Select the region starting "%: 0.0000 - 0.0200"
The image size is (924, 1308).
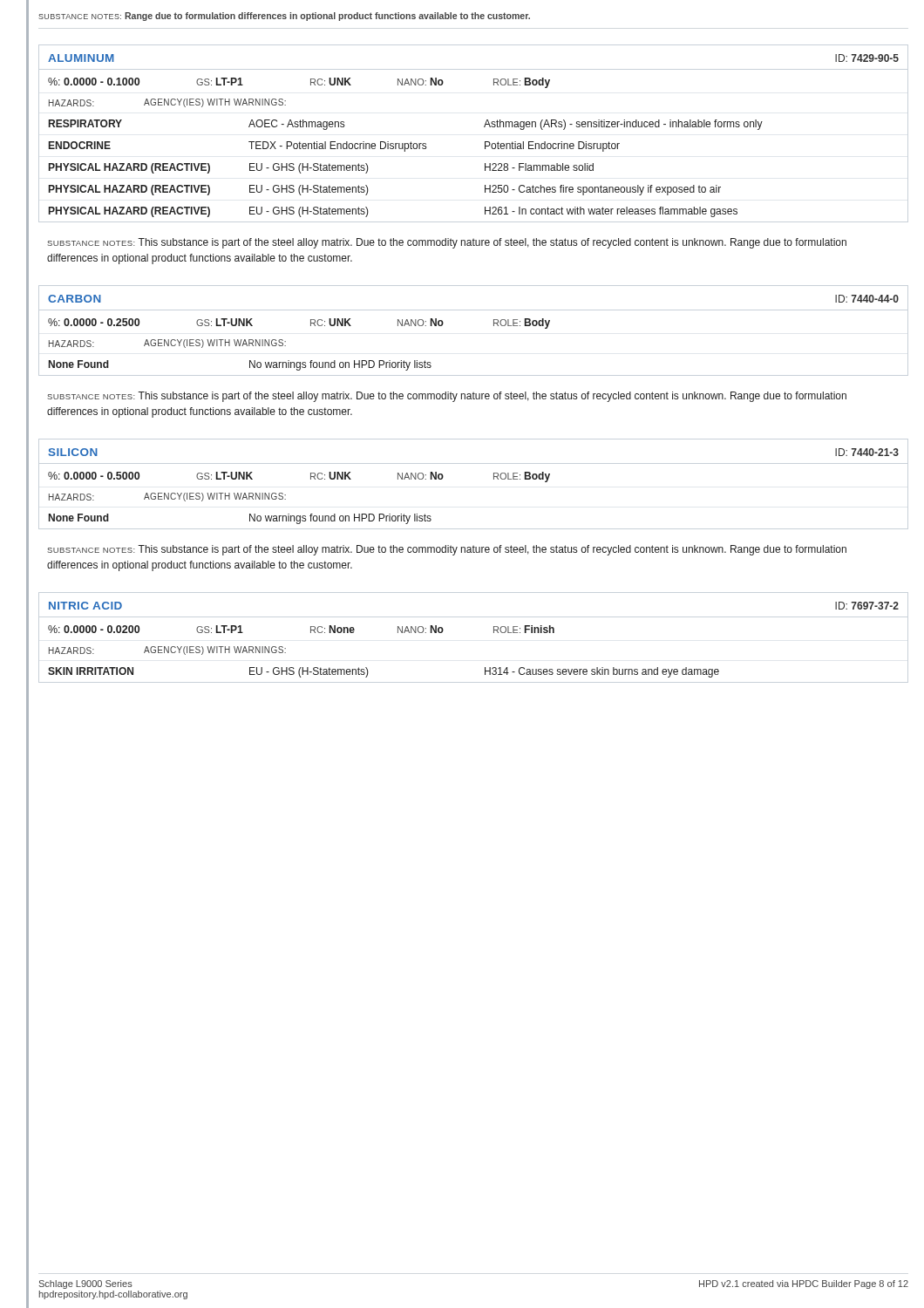[301, 630]
